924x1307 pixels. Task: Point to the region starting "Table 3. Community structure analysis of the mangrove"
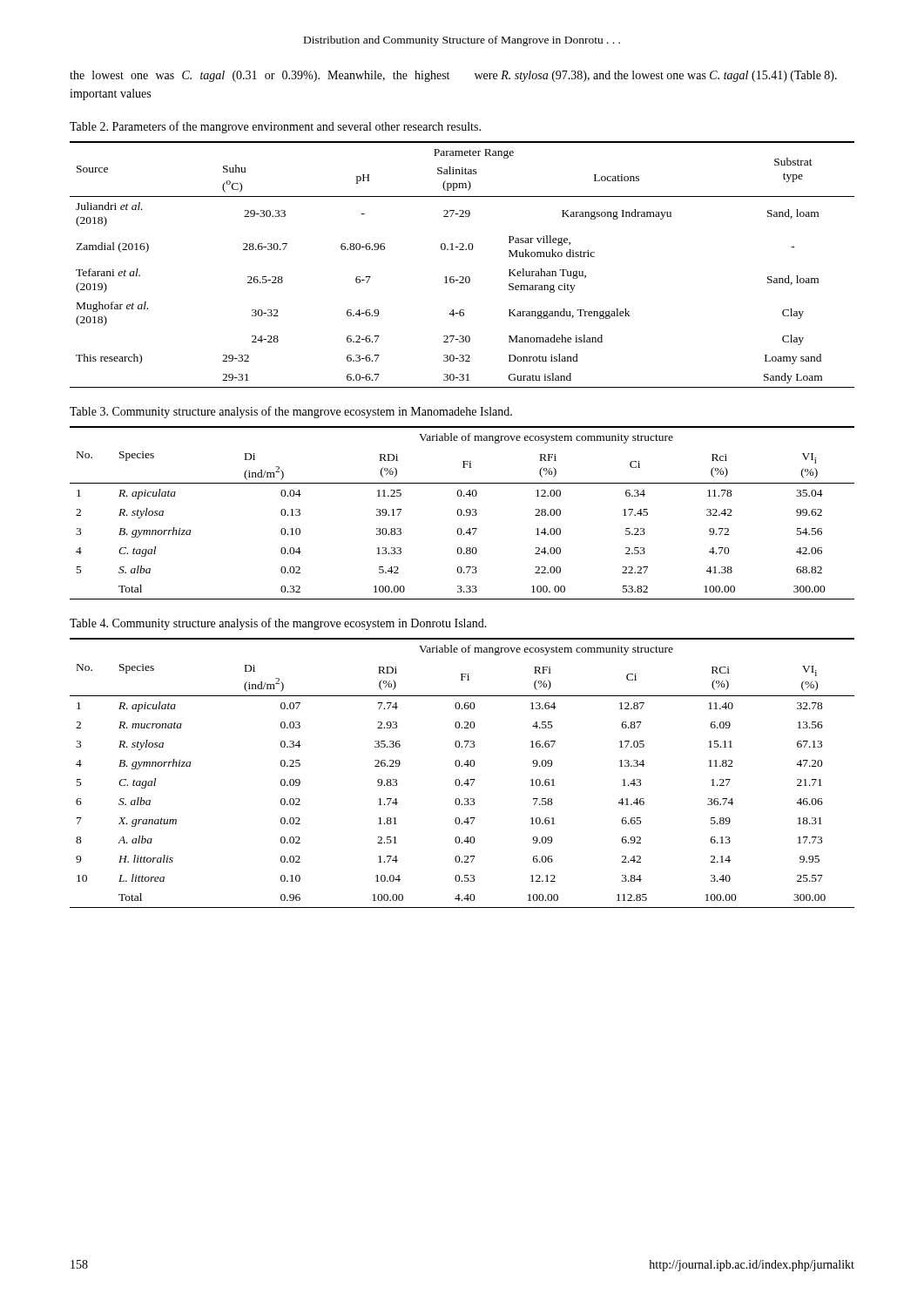pos(291,411)
